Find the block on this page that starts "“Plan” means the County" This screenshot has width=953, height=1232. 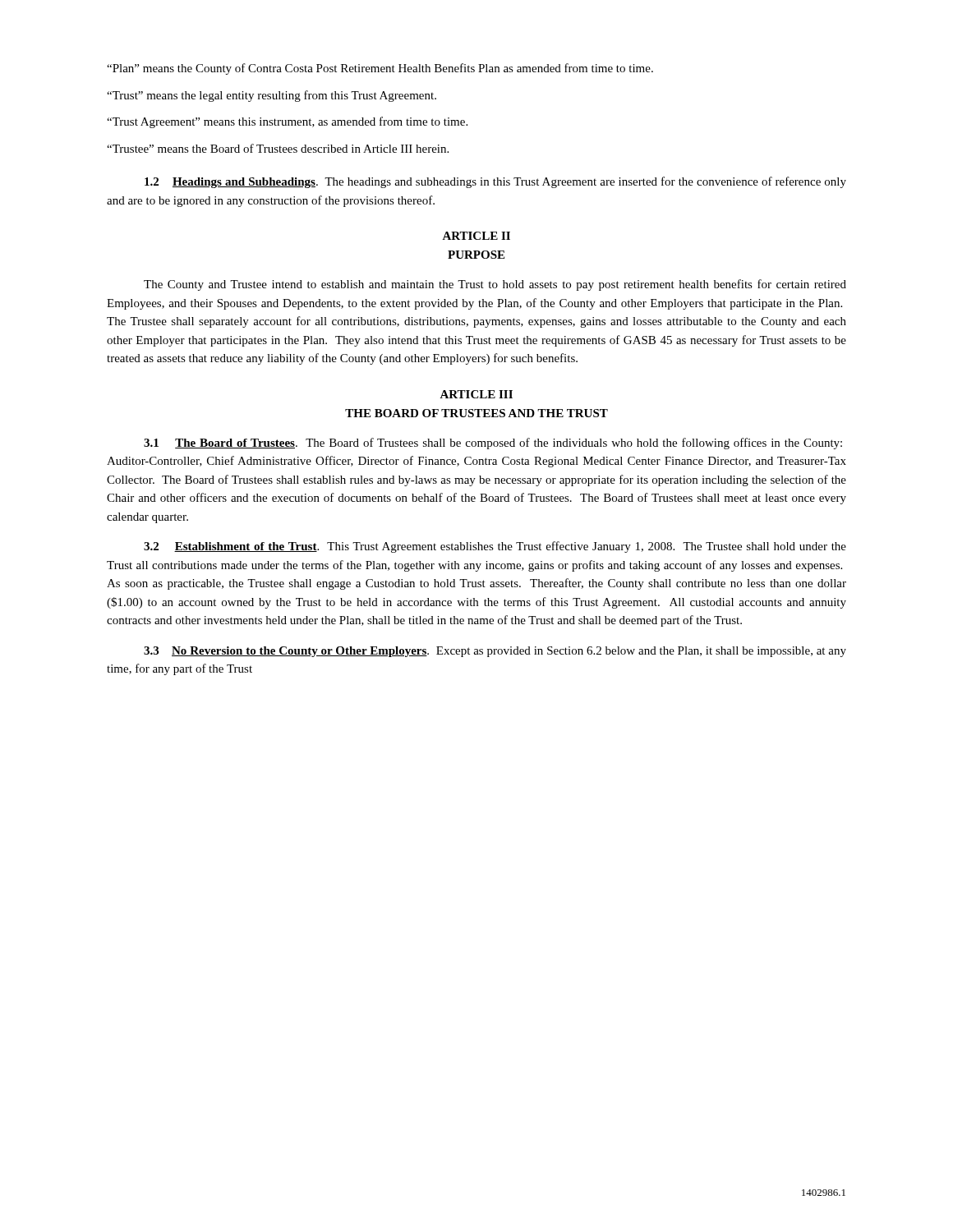click(380, 68)
